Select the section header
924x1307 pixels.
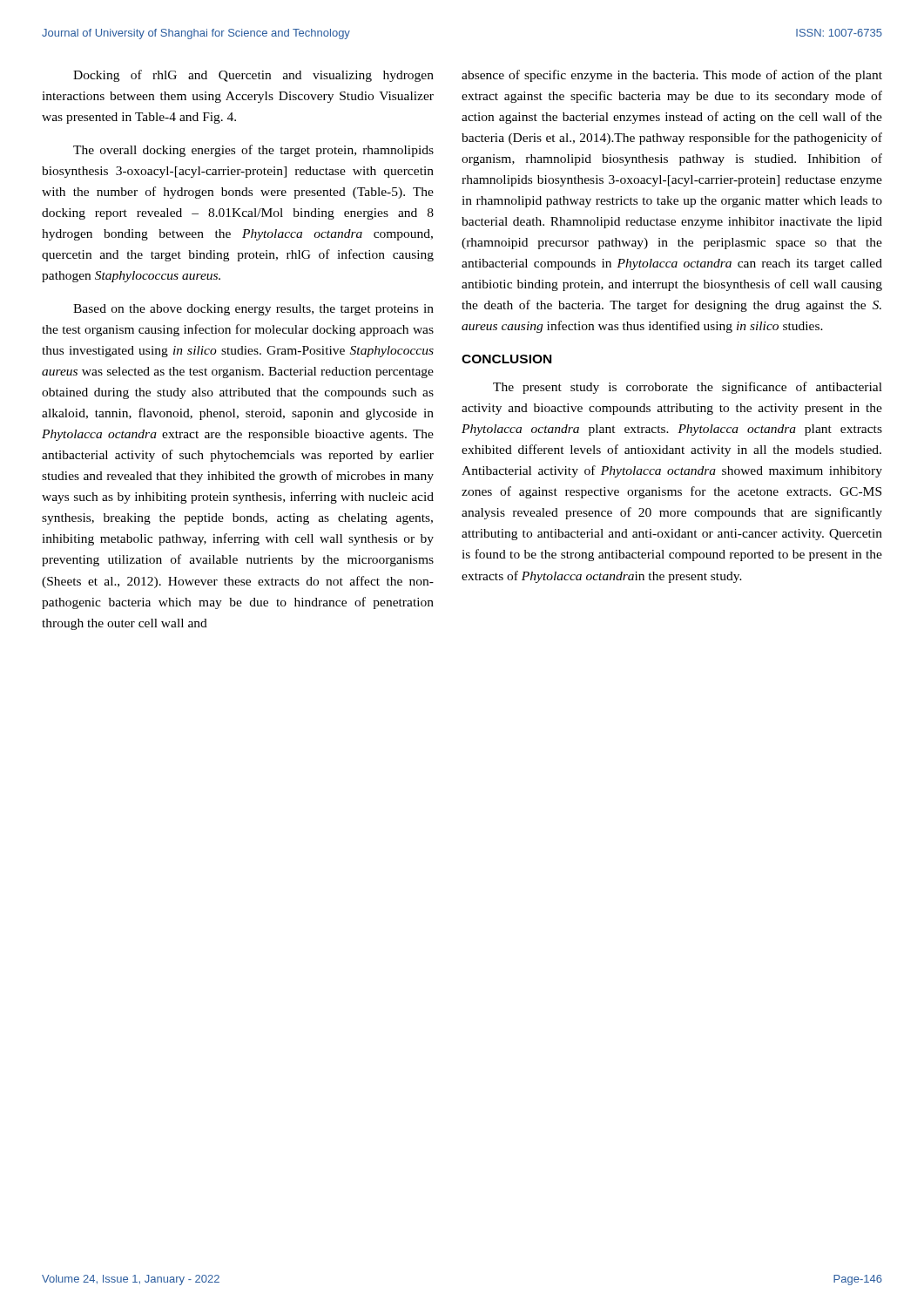(x=507, y=359)
